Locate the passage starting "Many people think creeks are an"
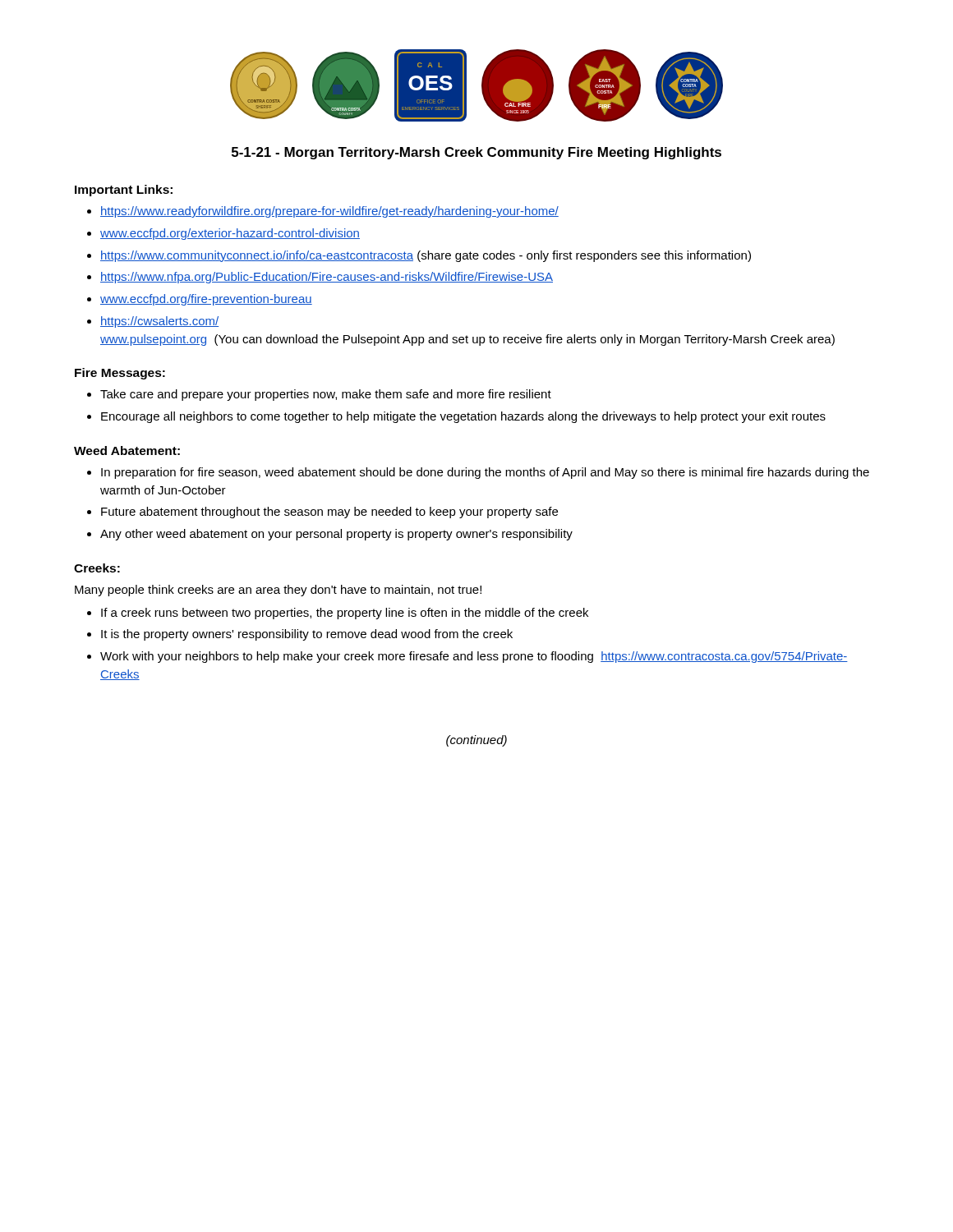The width and height of the screenshot is (953, 1232). tap(278, 589)
